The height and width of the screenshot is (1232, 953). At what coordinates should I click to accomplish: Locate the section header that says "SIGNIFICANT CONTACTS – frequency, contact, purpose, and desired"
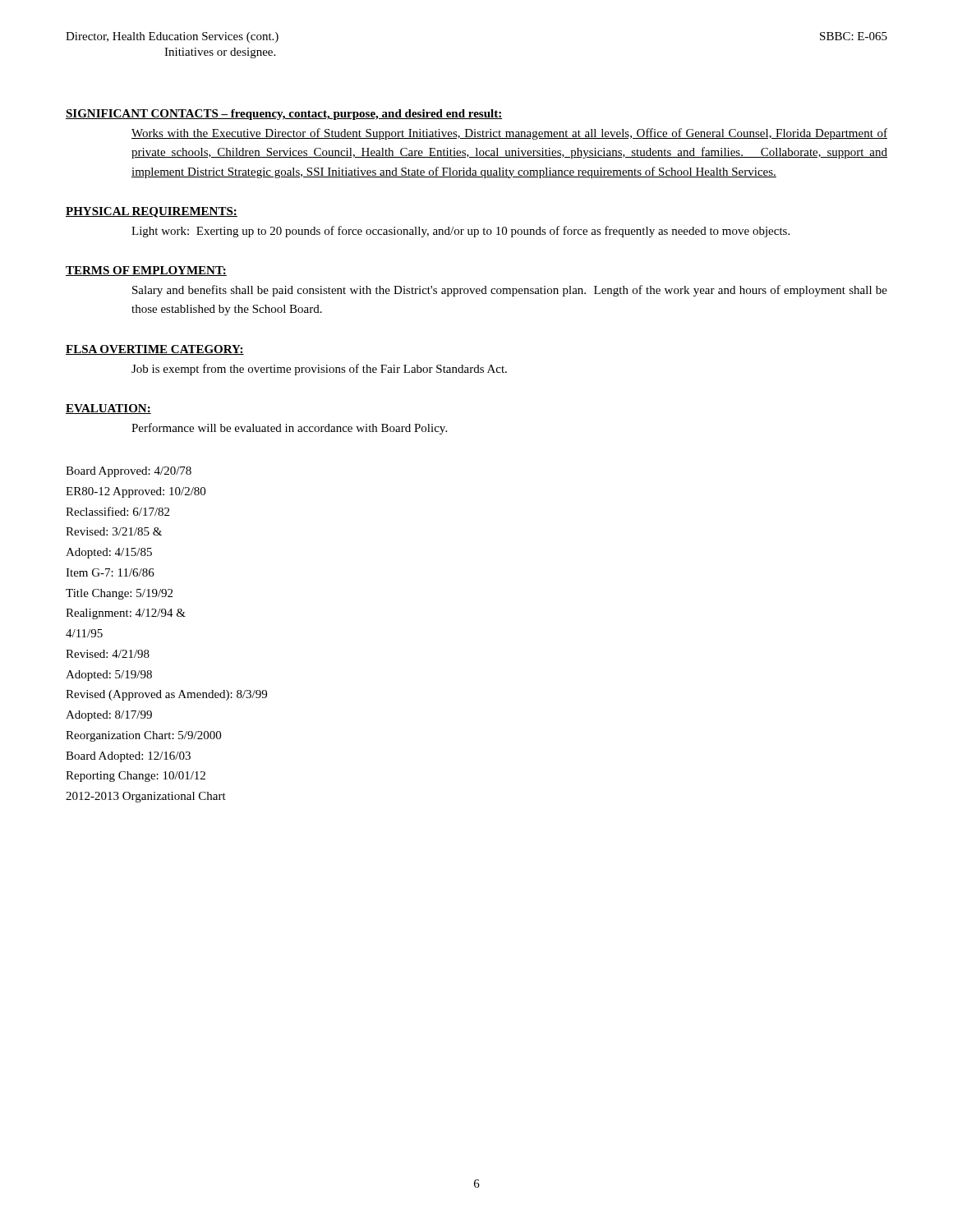click(x=476, y=144)
